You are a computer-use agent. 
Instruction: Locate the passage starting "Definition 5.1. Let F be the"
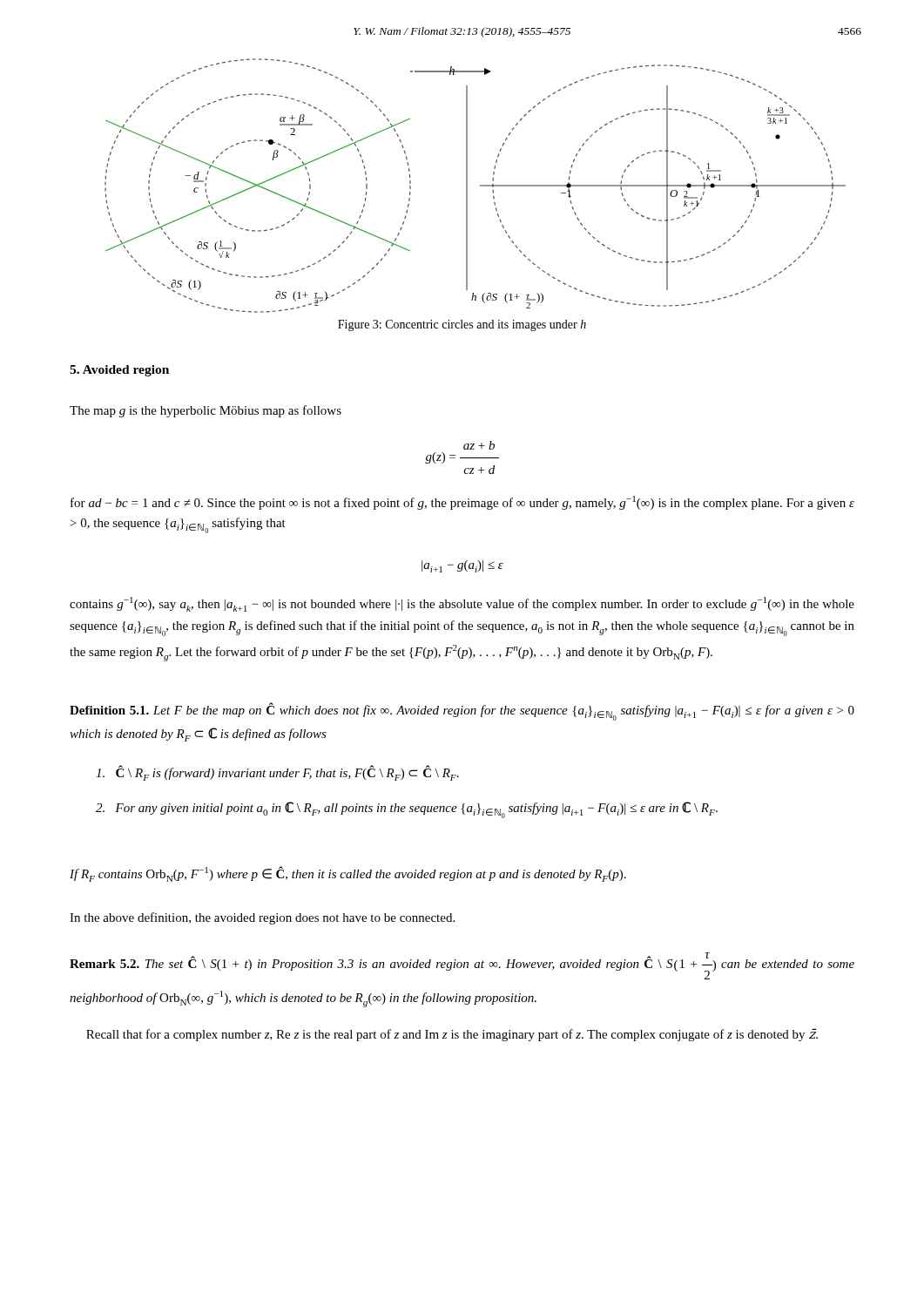[462, 723]
